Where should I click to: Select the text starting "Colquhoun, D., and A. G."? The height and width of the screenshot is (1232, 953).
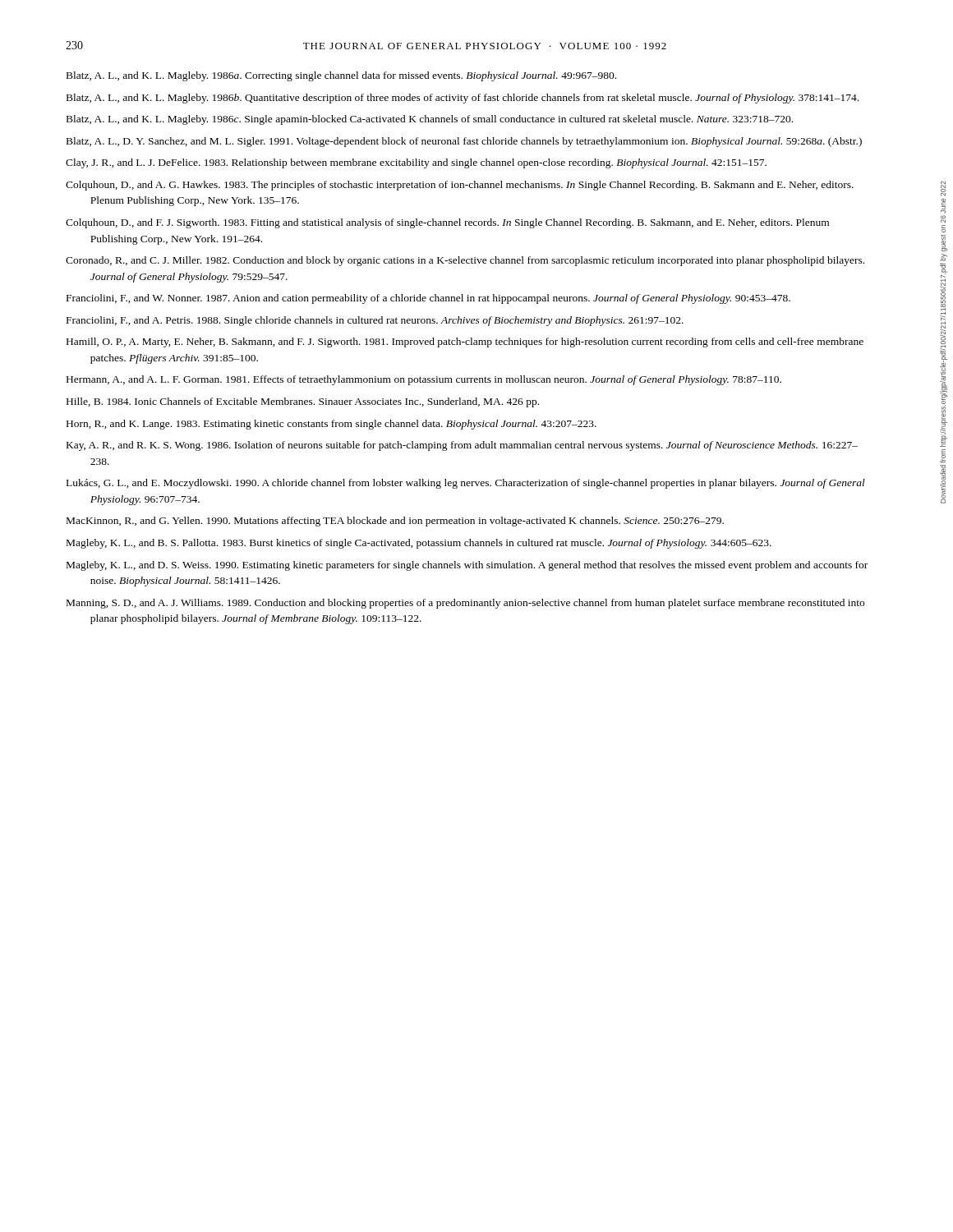460,192
